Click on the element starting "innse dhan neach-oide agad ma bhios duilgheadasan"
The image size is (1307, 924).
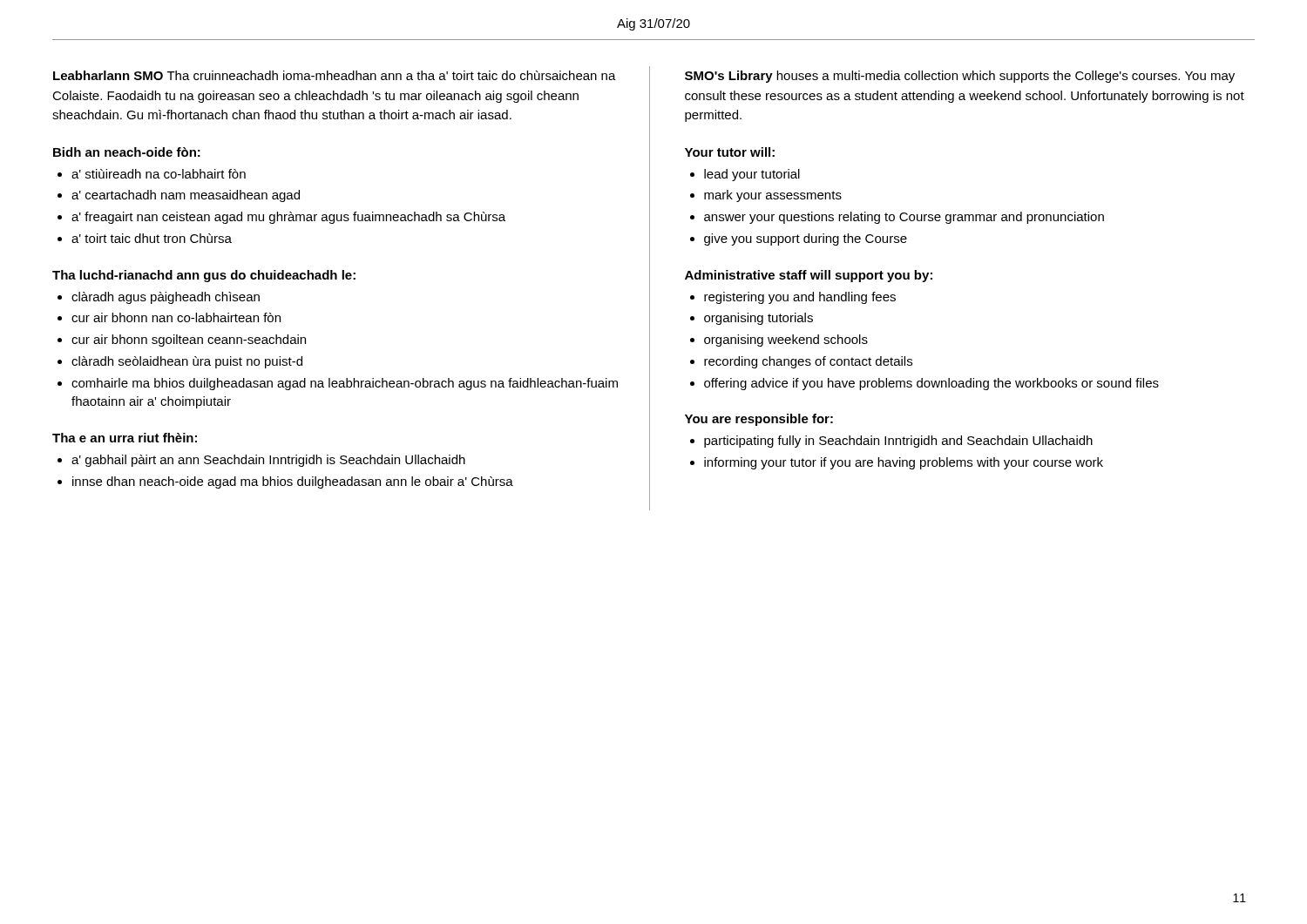(292, 481)
